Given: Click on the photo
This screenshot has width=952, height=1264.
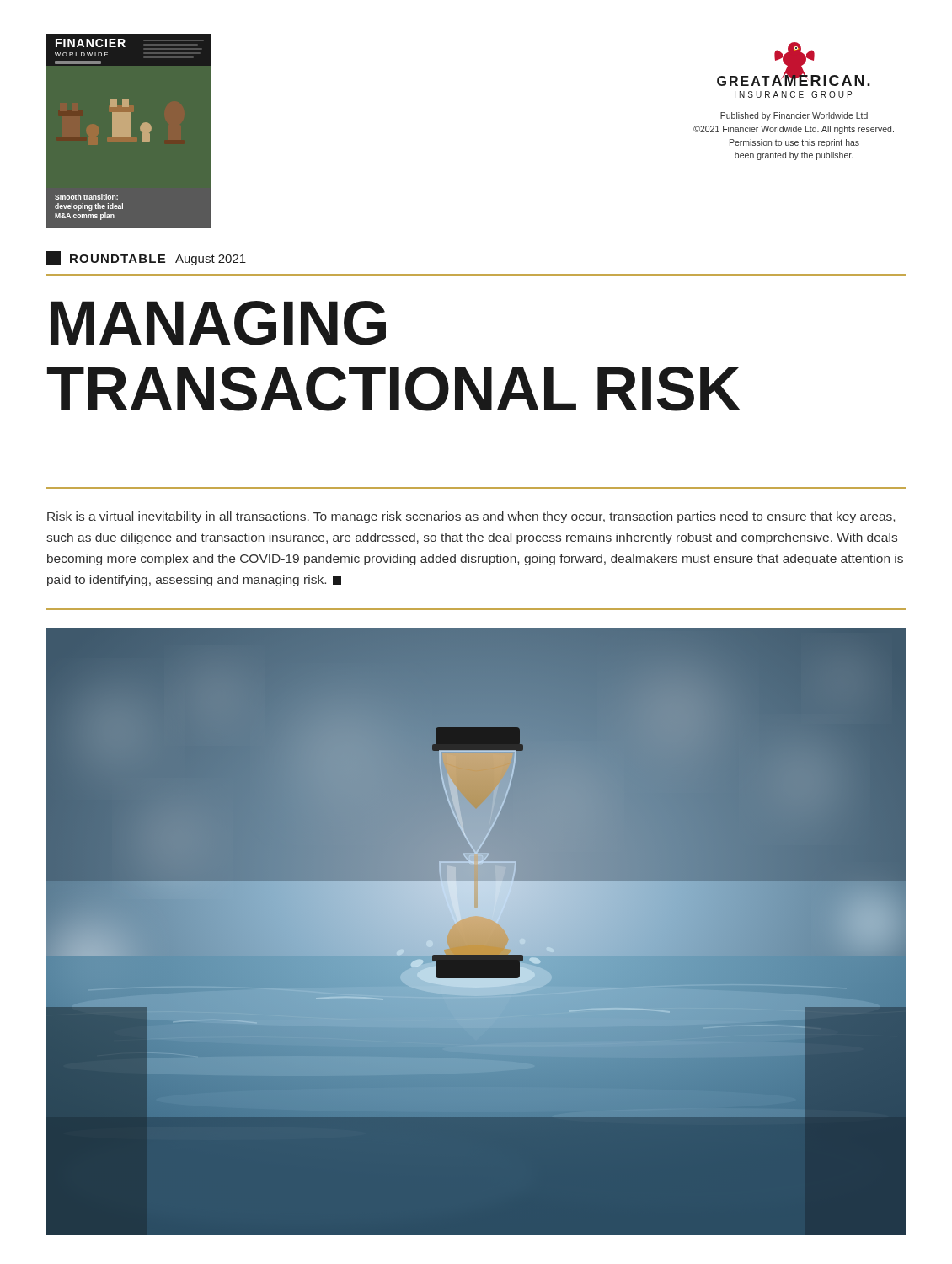Looking at the screenshot, I should tap(476, 931).
